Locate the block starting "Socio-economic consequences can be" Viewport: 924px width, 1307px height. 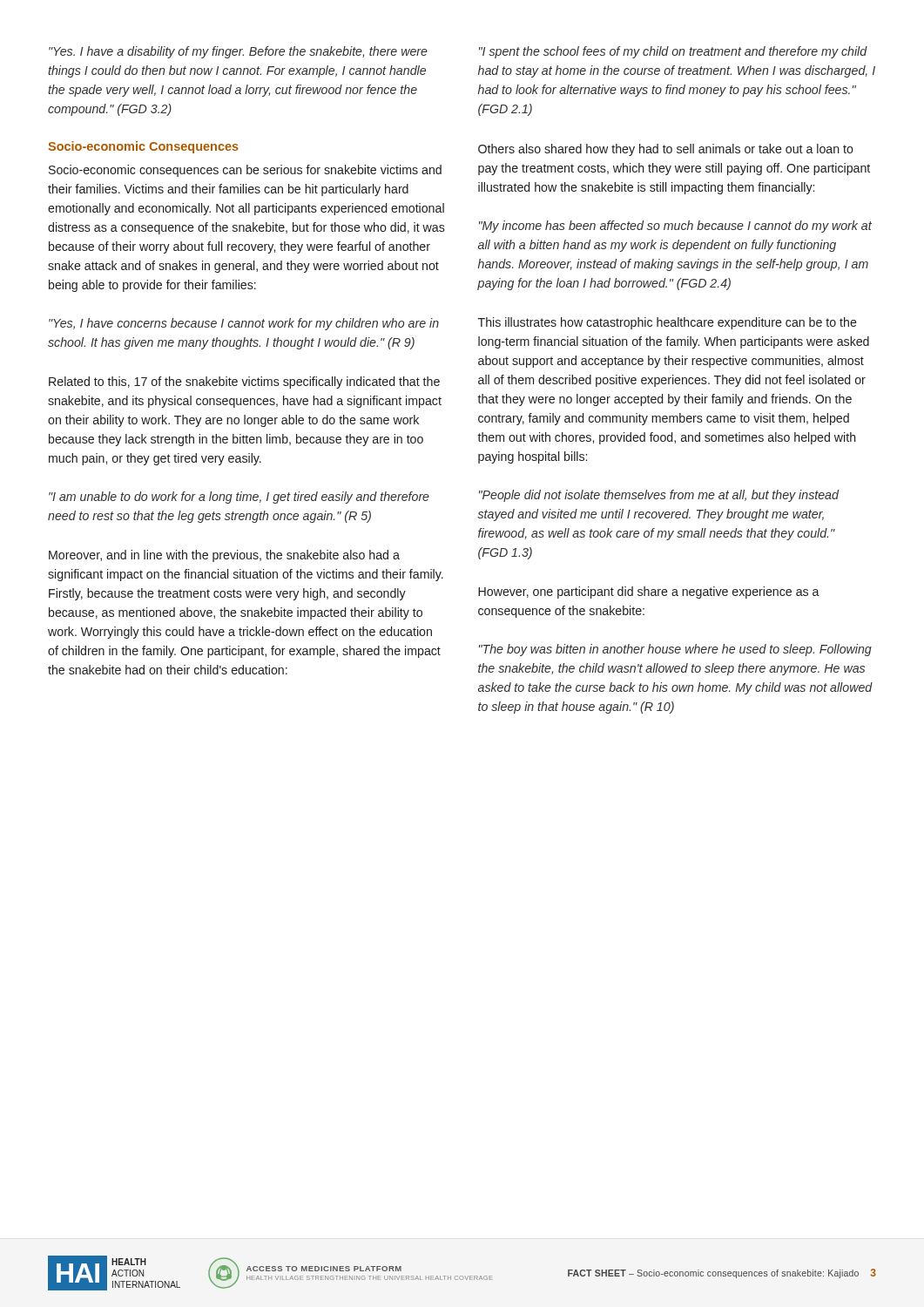247,227
